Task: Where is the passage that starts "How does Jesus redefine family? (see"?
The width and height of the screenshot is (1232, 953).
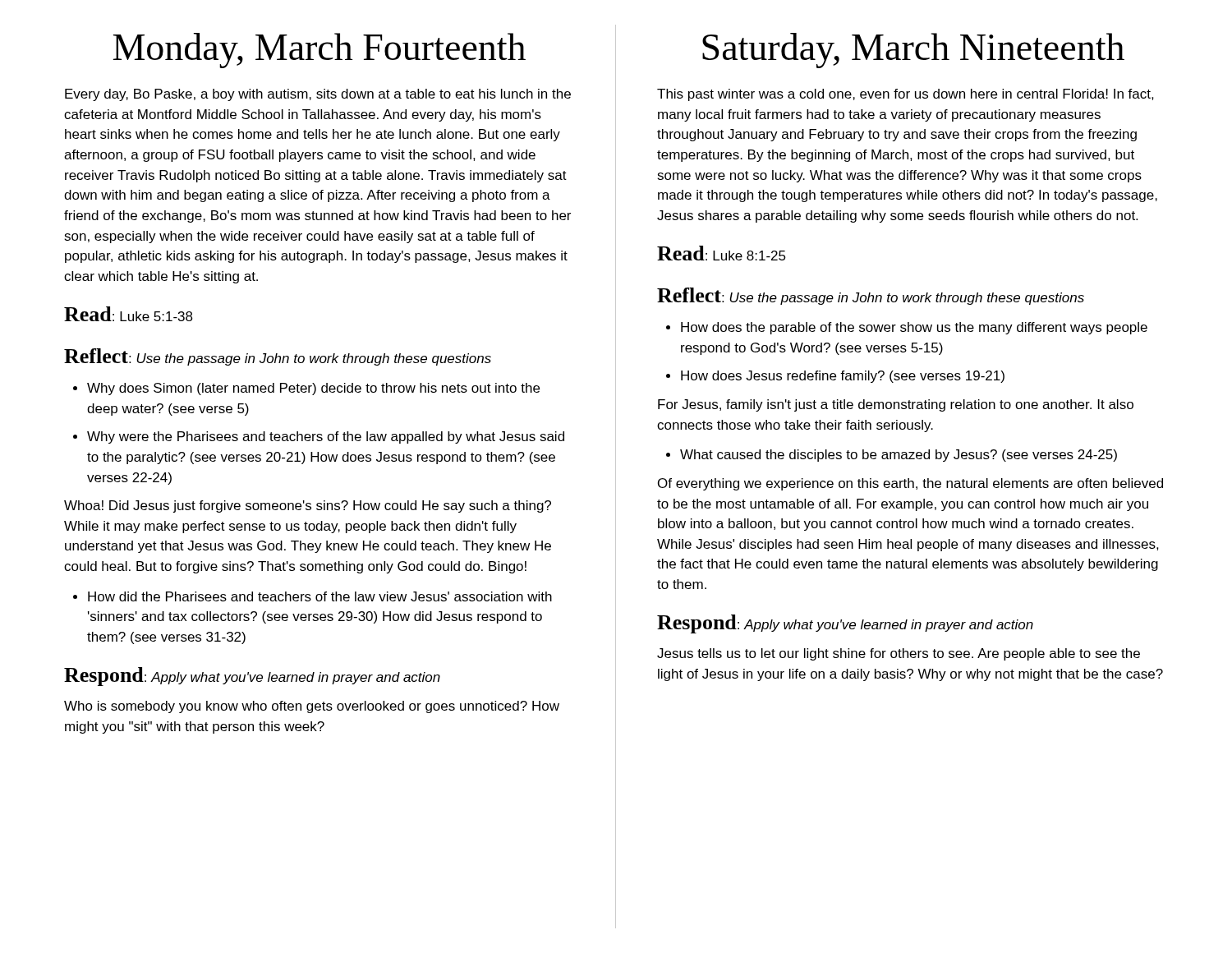Action: coord(912,377)
